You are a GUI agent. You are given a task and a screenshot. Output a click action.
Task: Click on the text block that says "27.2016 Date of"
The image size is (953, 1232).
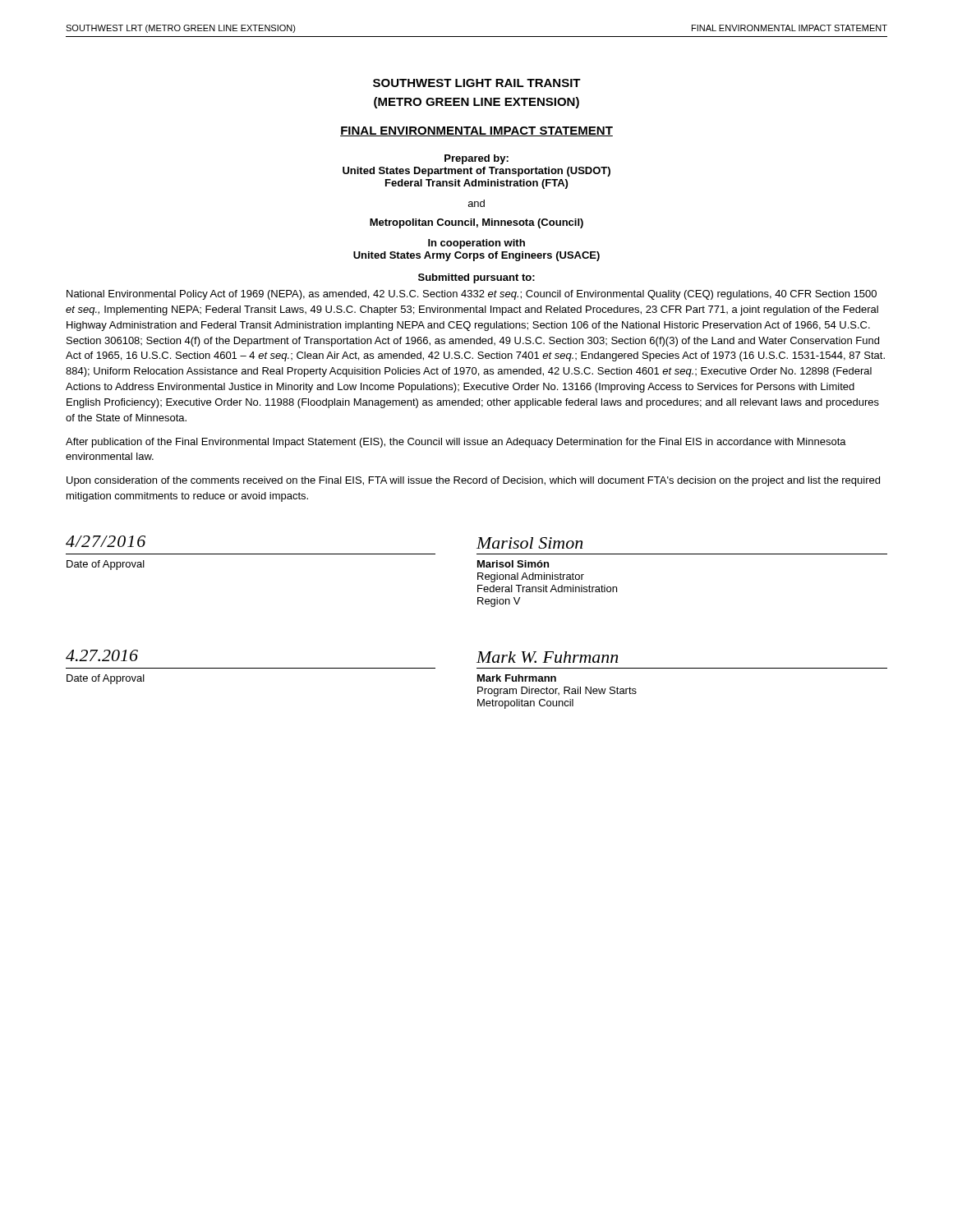point(251,660)
